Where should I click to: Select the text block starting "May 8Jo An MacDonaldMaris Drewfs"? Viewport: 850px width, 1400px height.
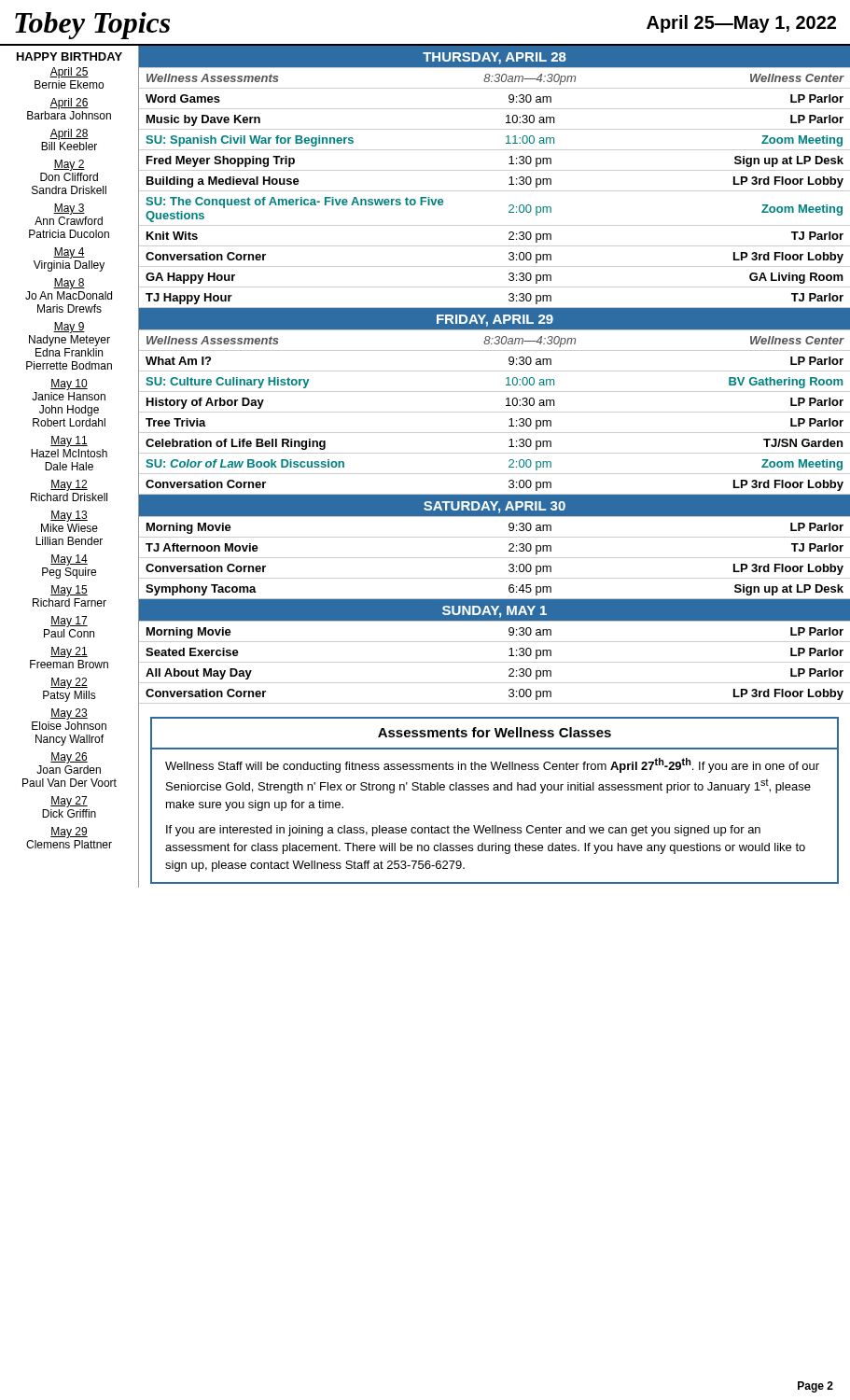69,296
